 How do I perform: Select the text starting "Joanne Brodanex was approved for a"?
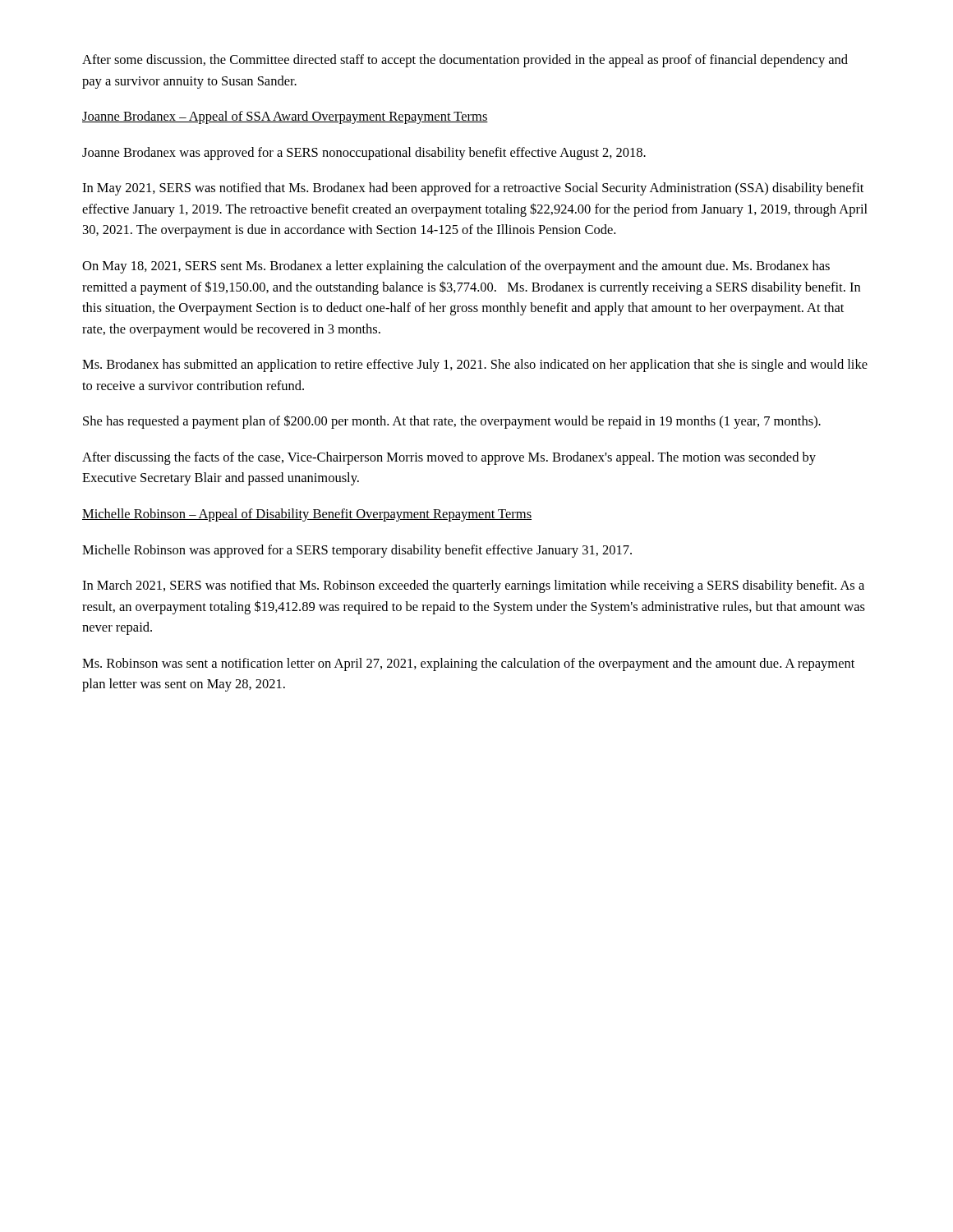[364, 152]
